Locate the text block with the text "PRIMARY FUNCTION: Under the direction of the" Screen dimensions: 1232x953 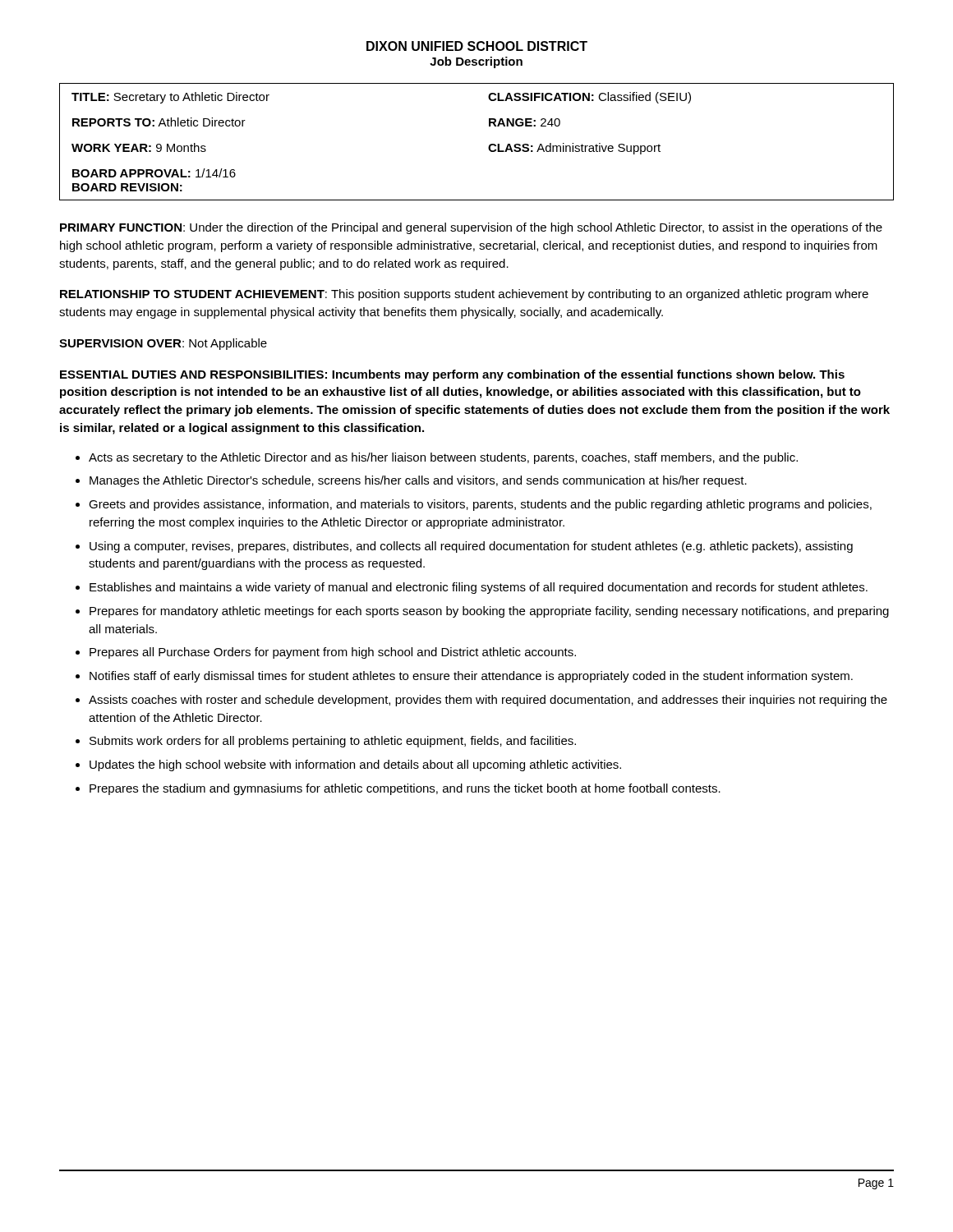[471, 245]
